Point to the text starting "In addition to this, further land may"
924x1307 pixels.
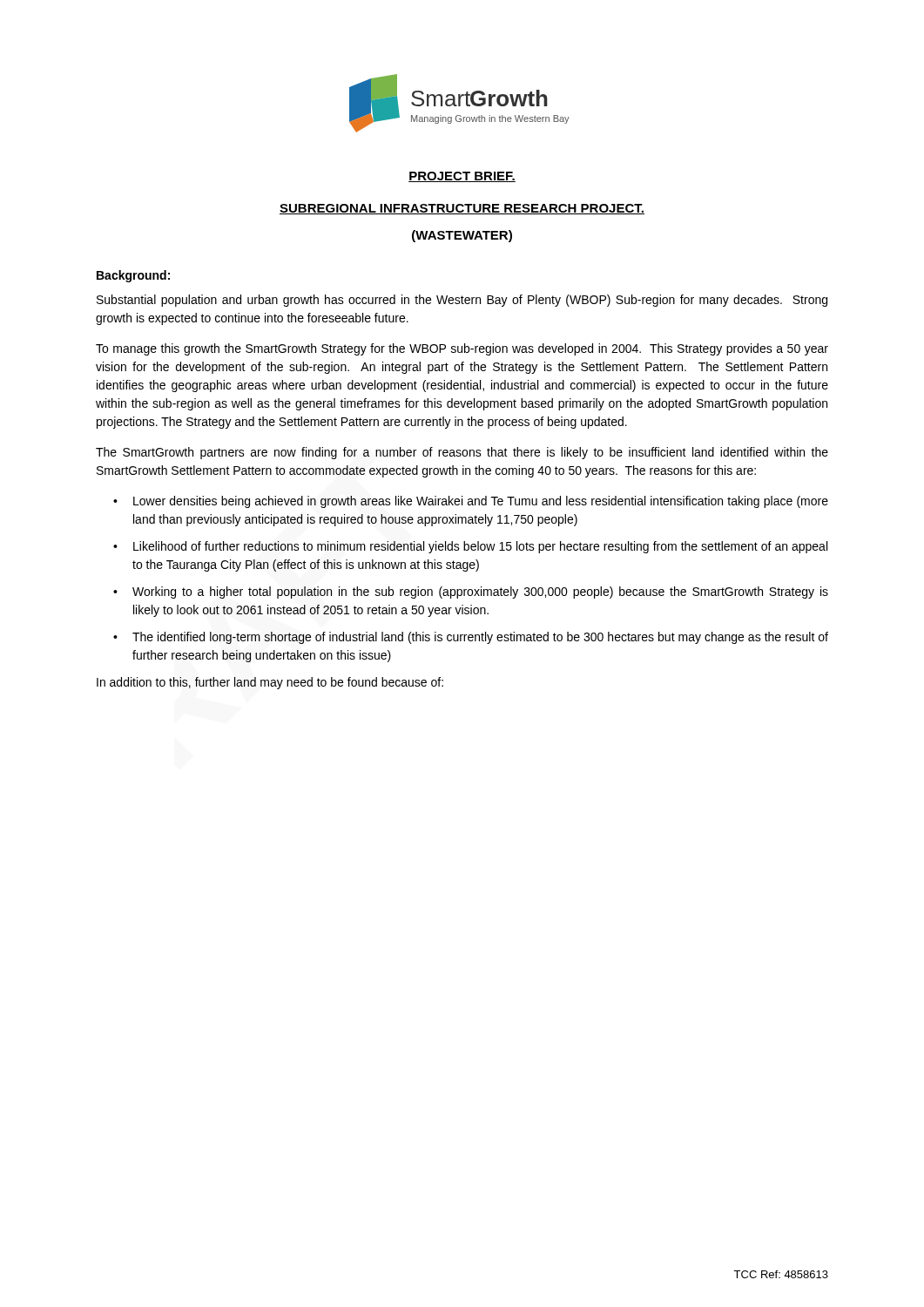tap(270, 682)
